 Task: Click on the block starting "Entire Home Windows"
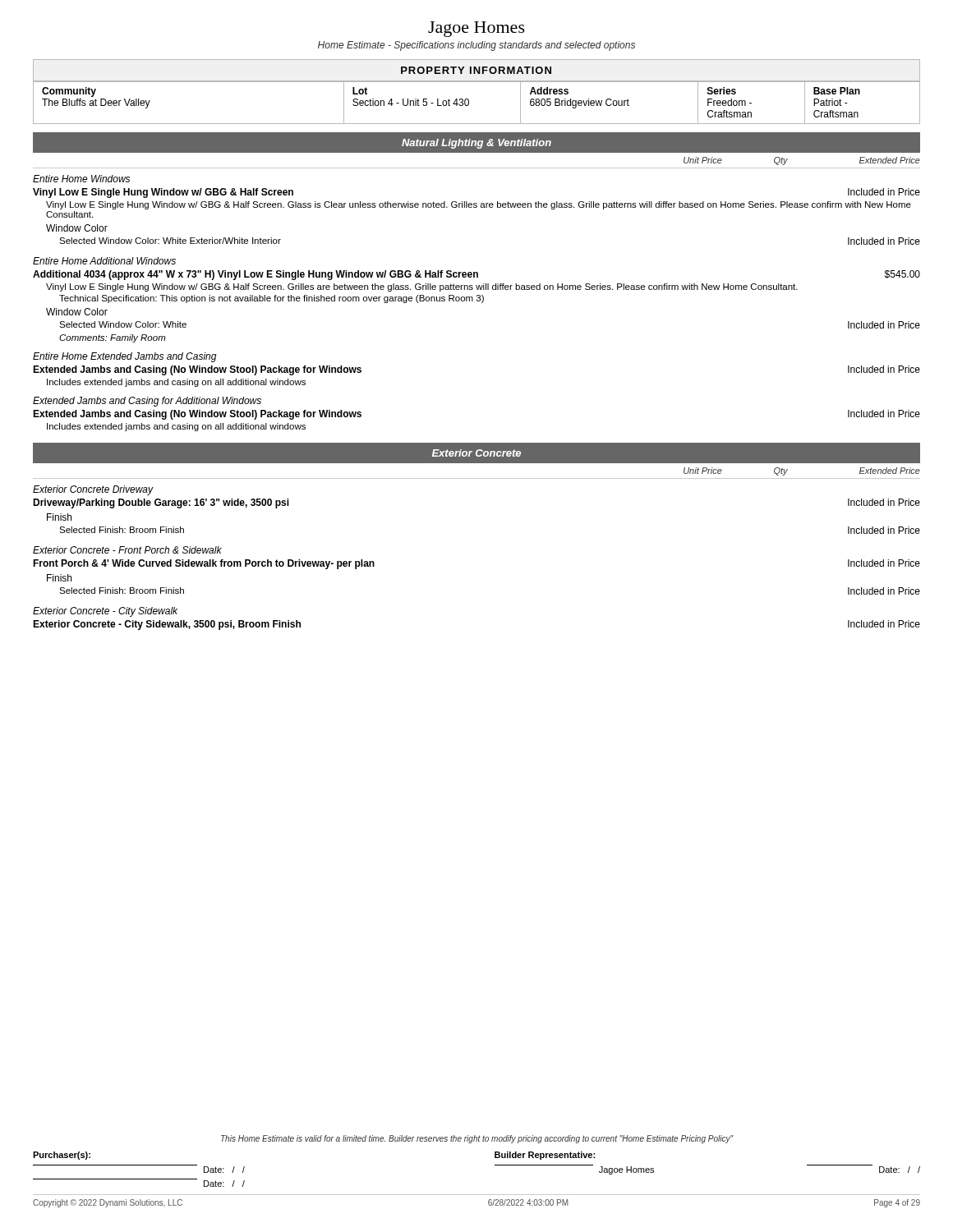(x=82, y=179)
